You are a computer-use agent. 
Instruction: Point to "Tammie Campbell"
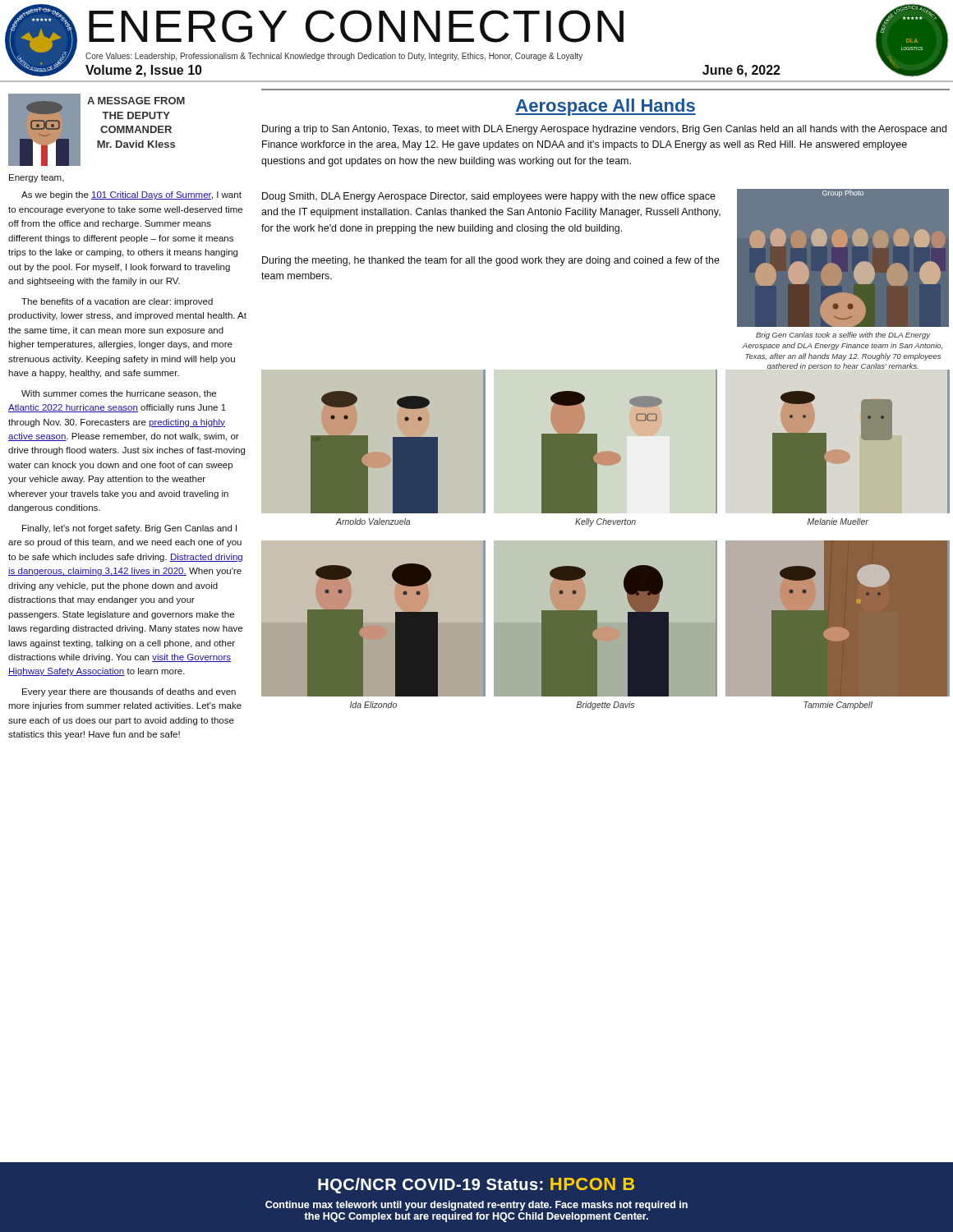click(838, 705)
